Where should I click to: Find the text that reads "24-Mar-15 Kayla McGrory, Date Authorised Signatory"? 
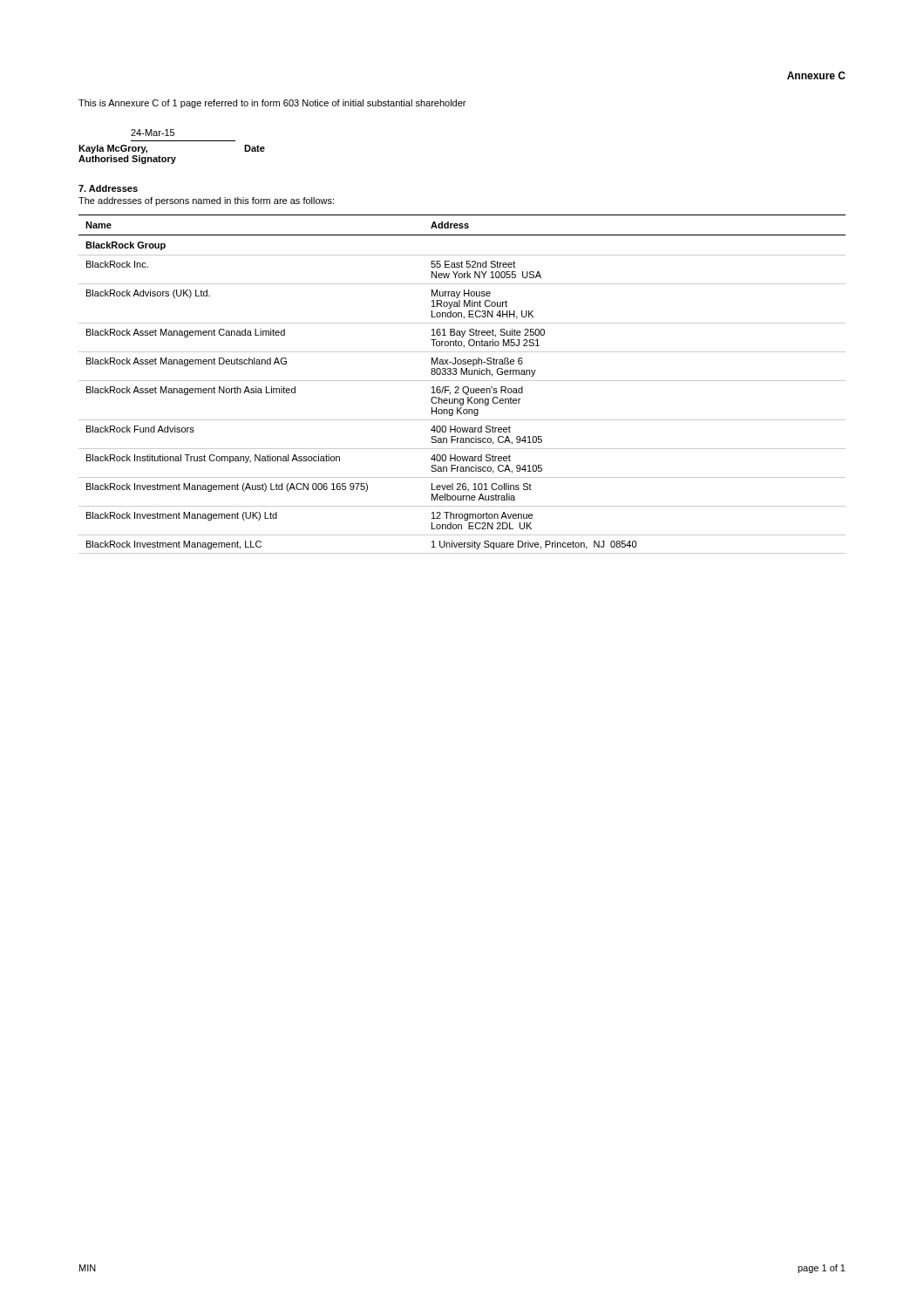pyautogui.click(x=172, y=146)
